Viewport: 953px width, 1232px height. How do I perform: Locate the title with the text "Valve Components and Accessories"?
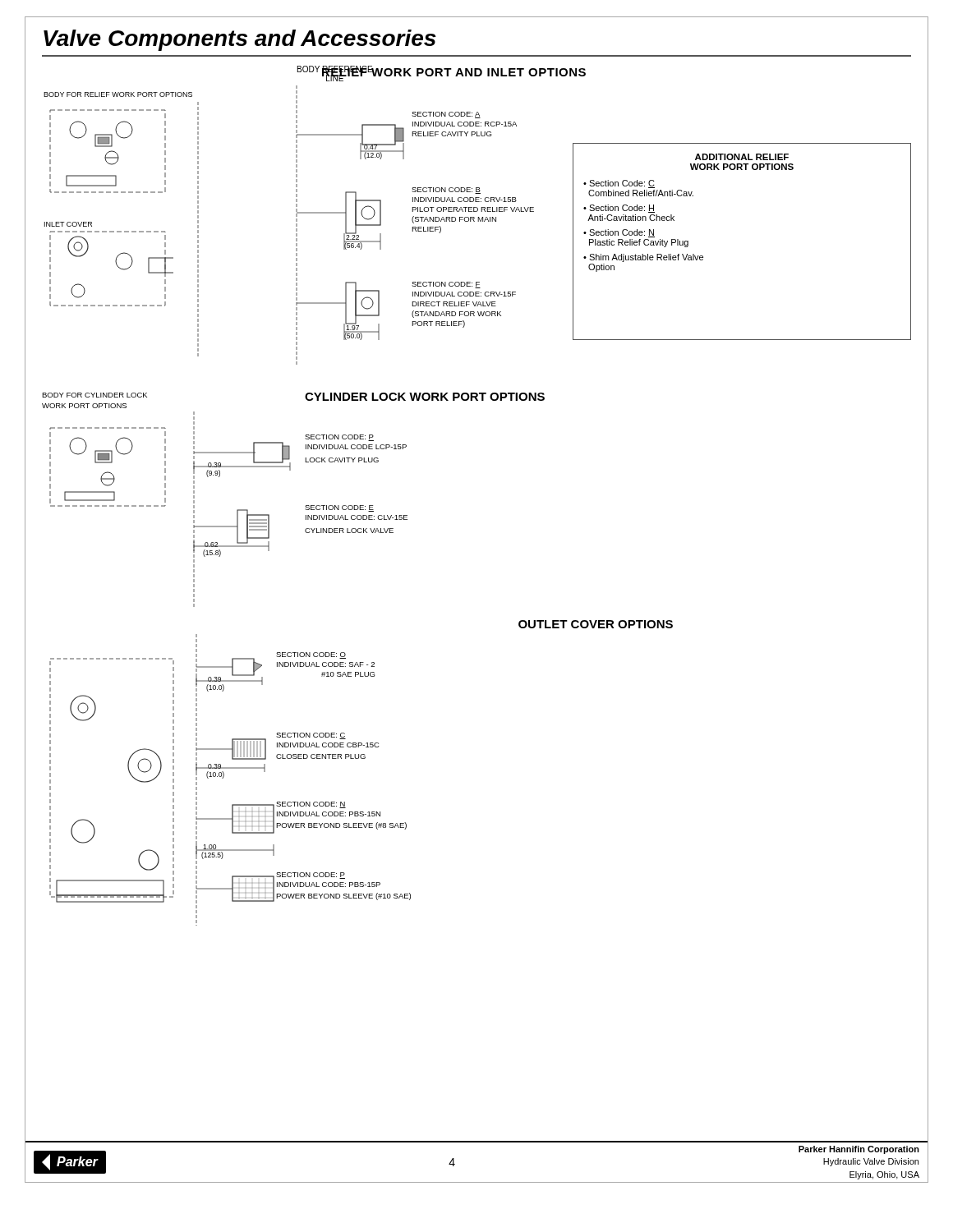(x=239, y=38)
